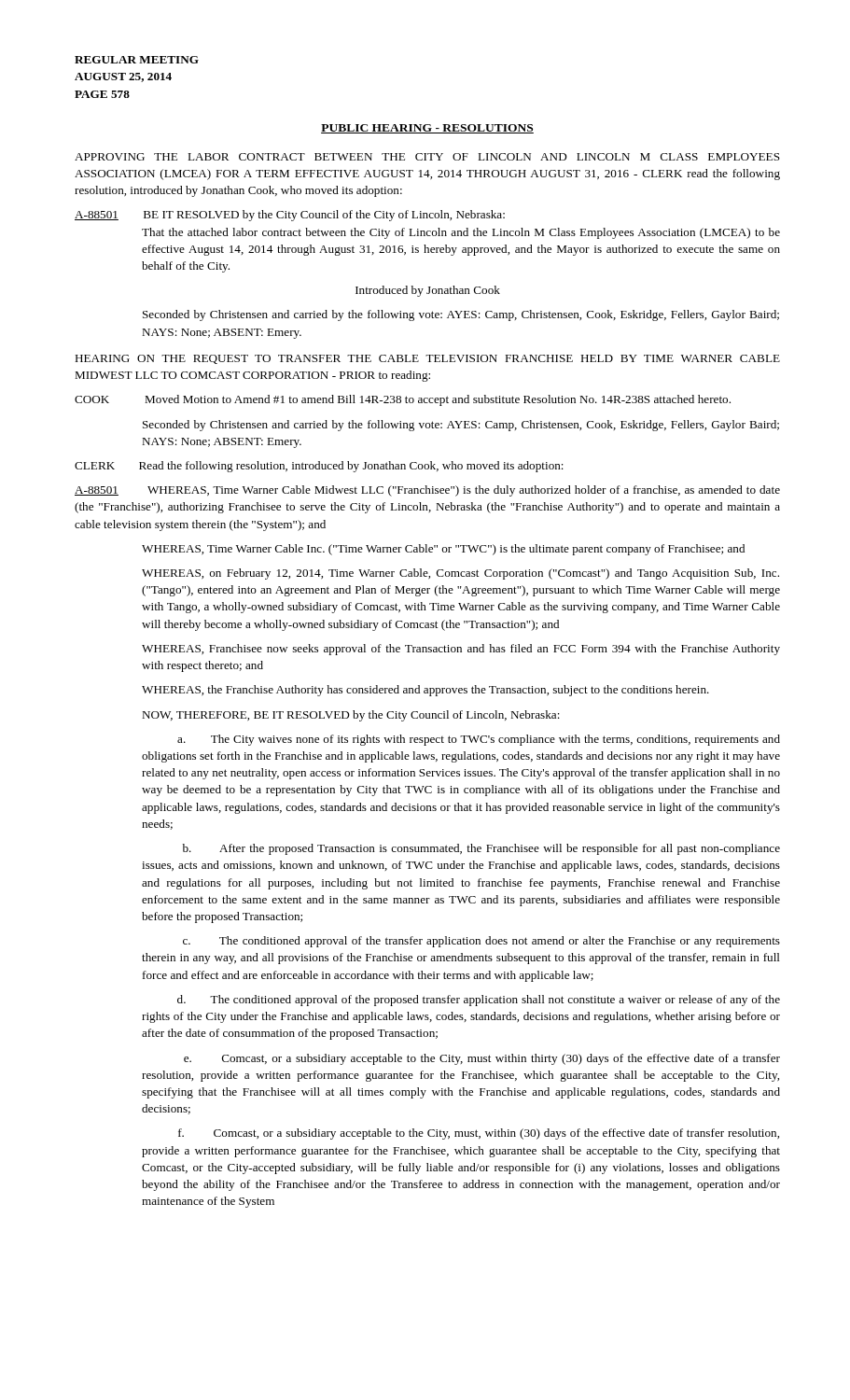Find the block on this page that starts "A-88501 WHEREAS, Time"
850x1400 pixels.
click(x=427, y=507)
